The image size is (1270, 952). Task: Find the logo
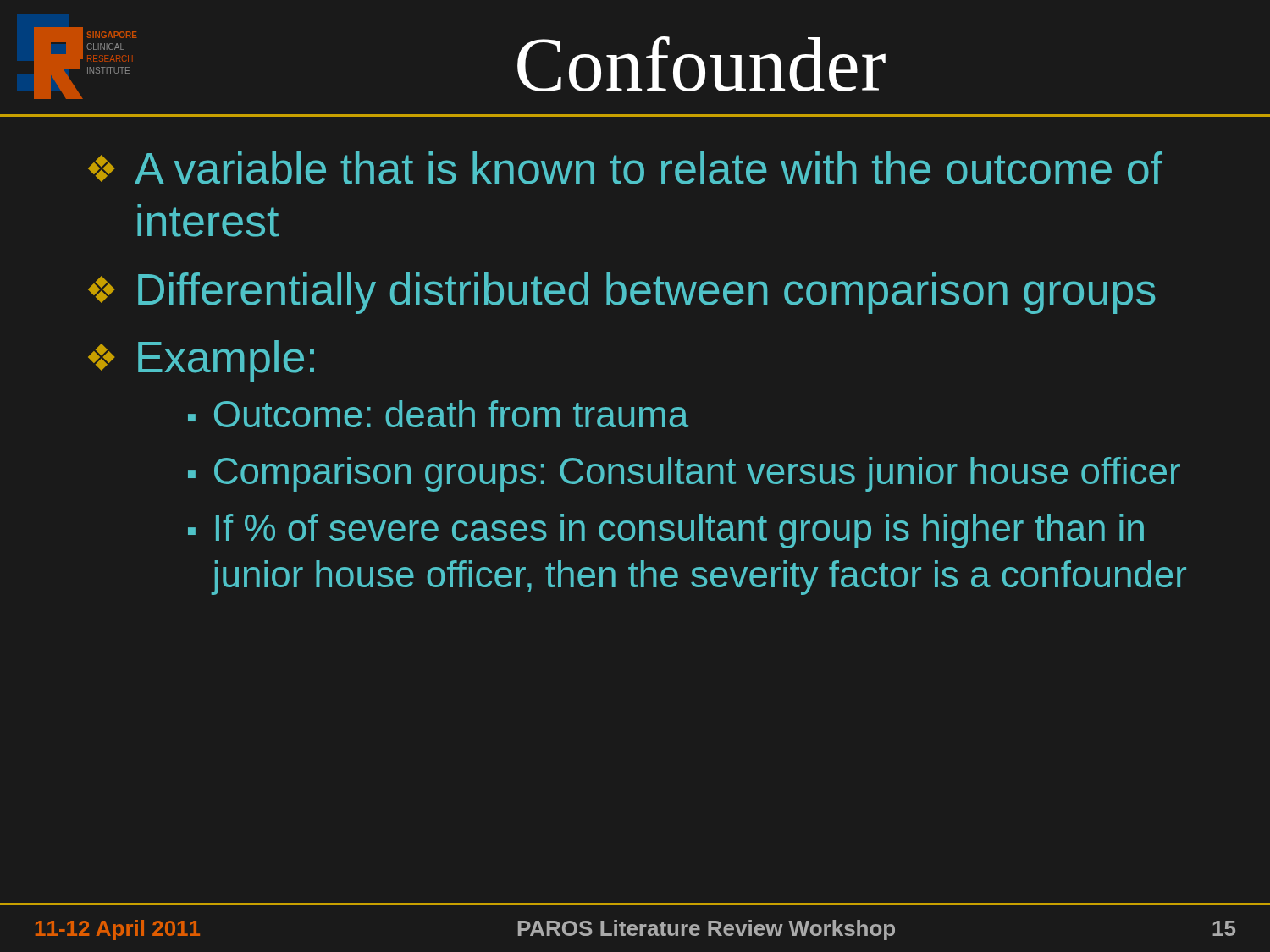[91, 65]
